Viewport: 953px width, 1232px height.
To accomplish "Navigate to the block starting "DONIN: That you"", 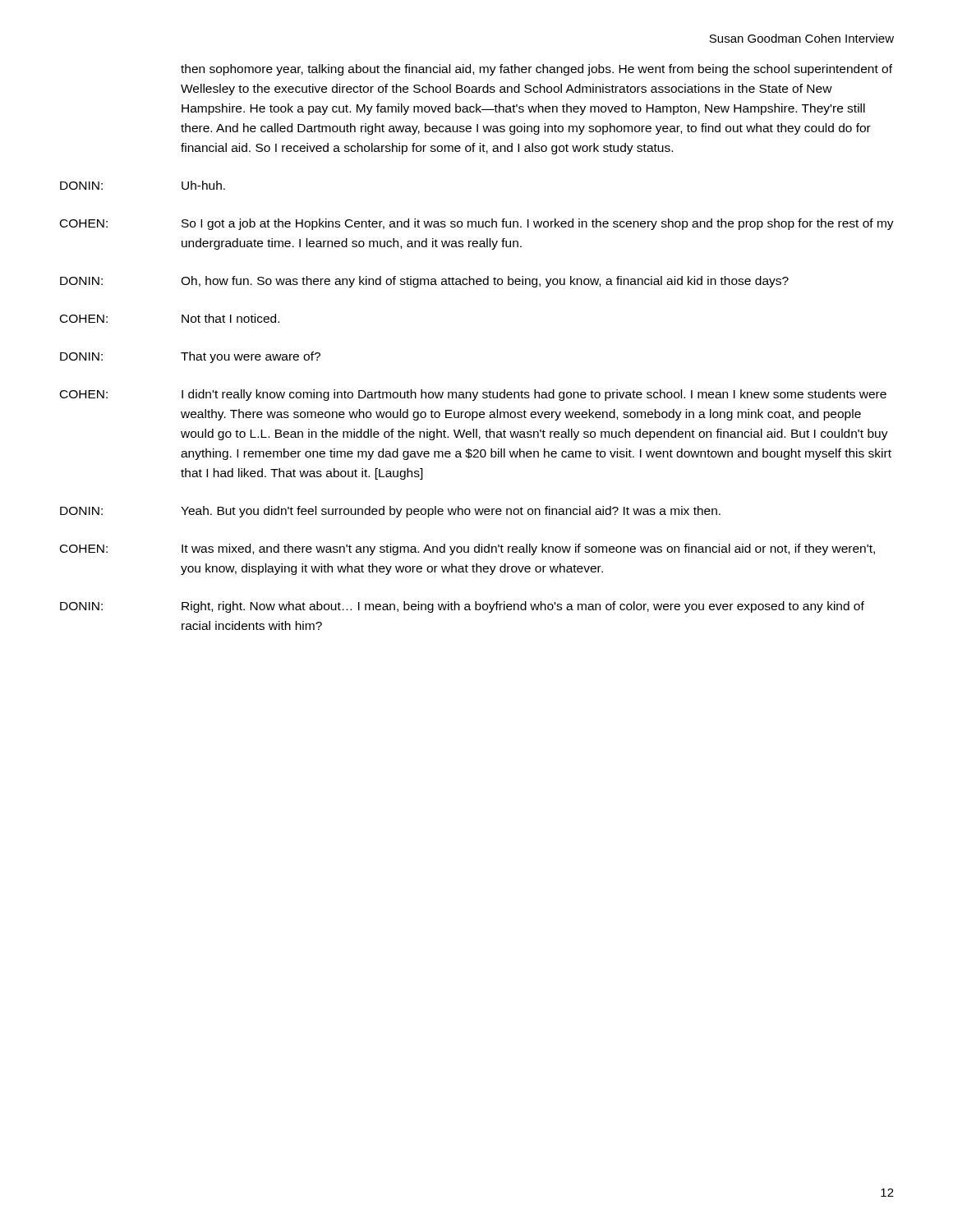I will tap(190, 357).
